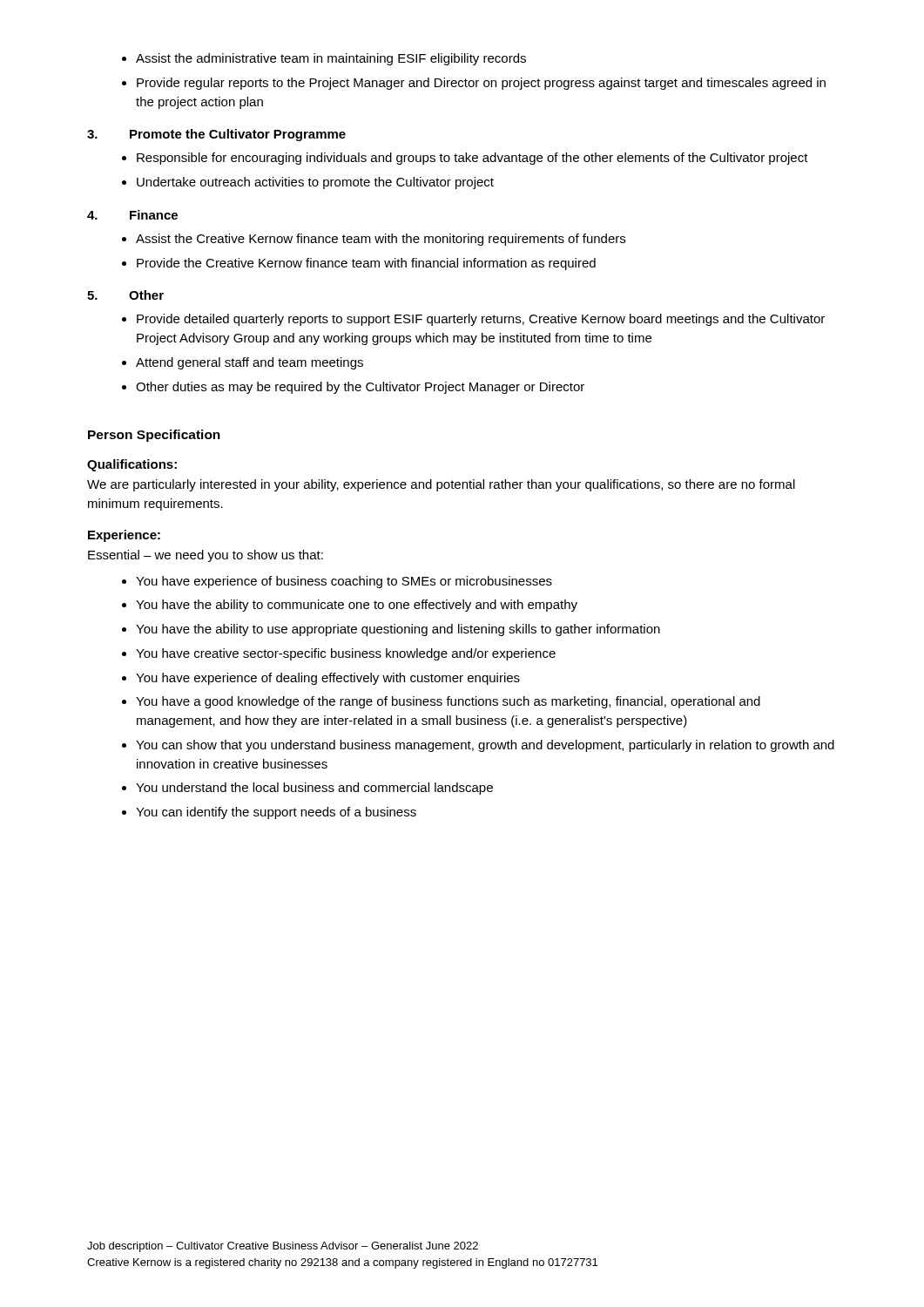Image resolution: width=924 pixels, height=1307 pixels.
Task: Click where it says "Attend general staff and team meetings"
Action: point(250,363)
